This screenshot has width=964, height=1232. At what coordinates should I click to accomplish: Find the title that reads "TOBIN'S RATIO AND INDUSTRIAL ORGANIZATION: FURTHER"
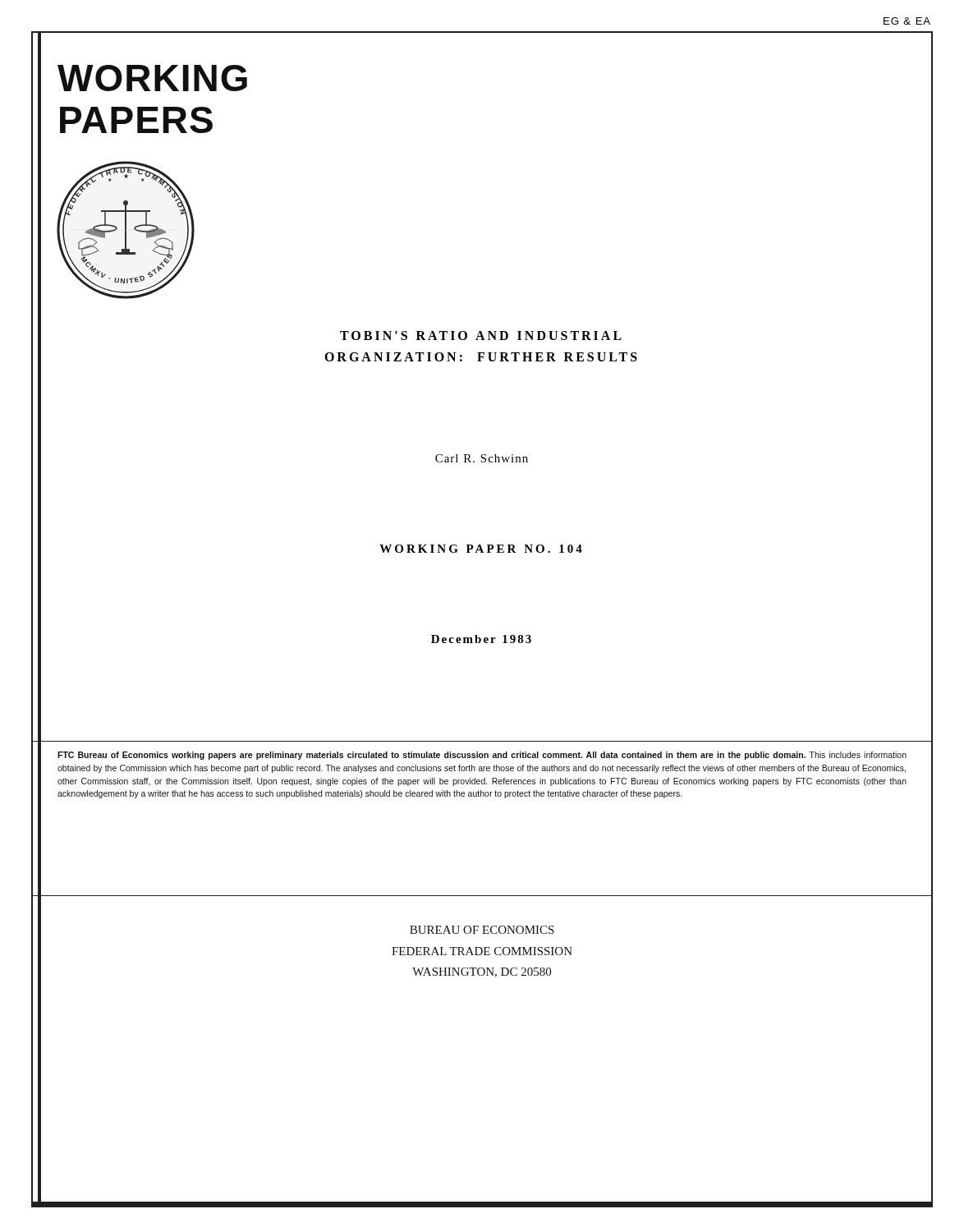tap(482, 347)
